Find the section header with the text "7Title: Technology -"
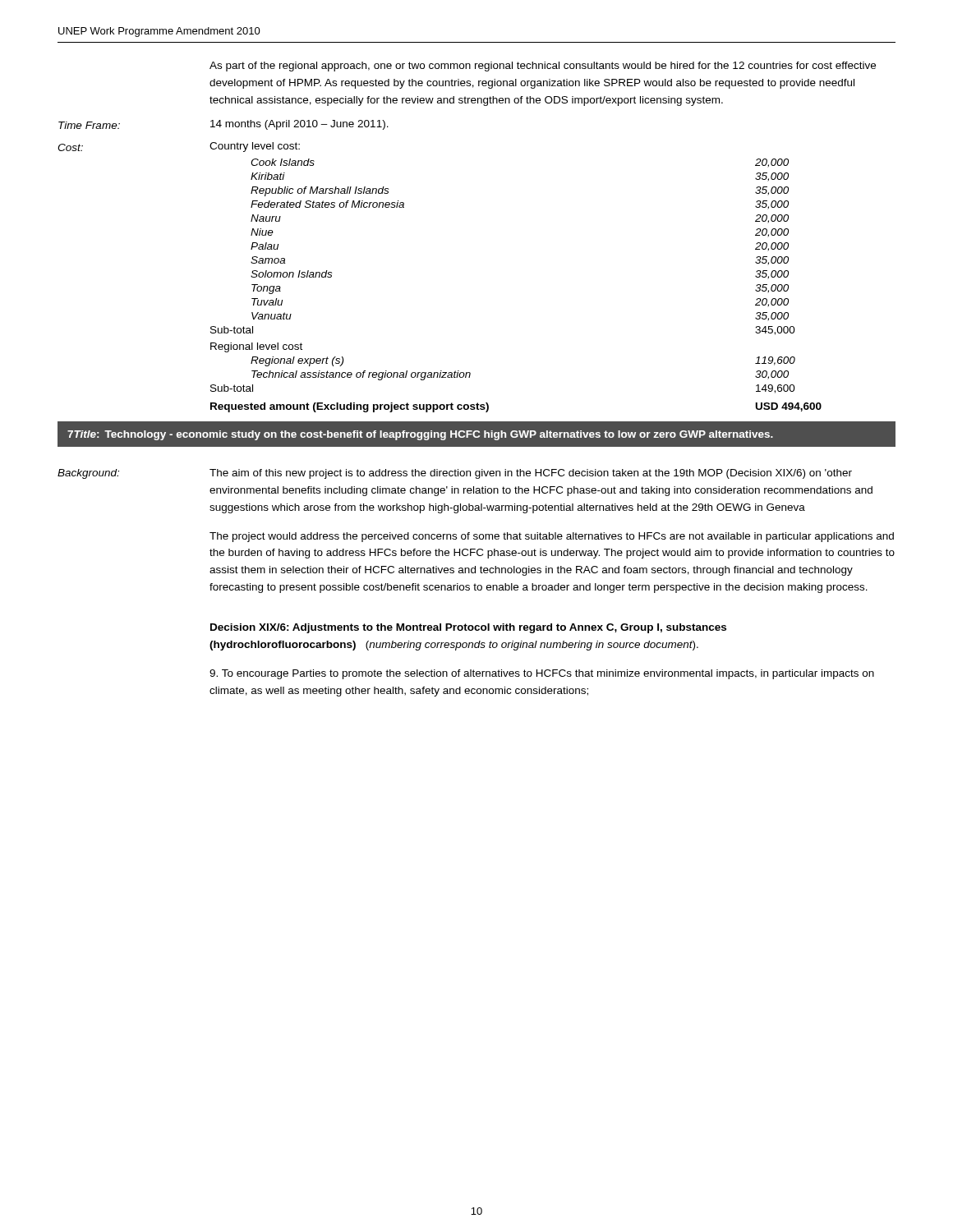Screen dimensions: 1232x953 tap(420, 434)
